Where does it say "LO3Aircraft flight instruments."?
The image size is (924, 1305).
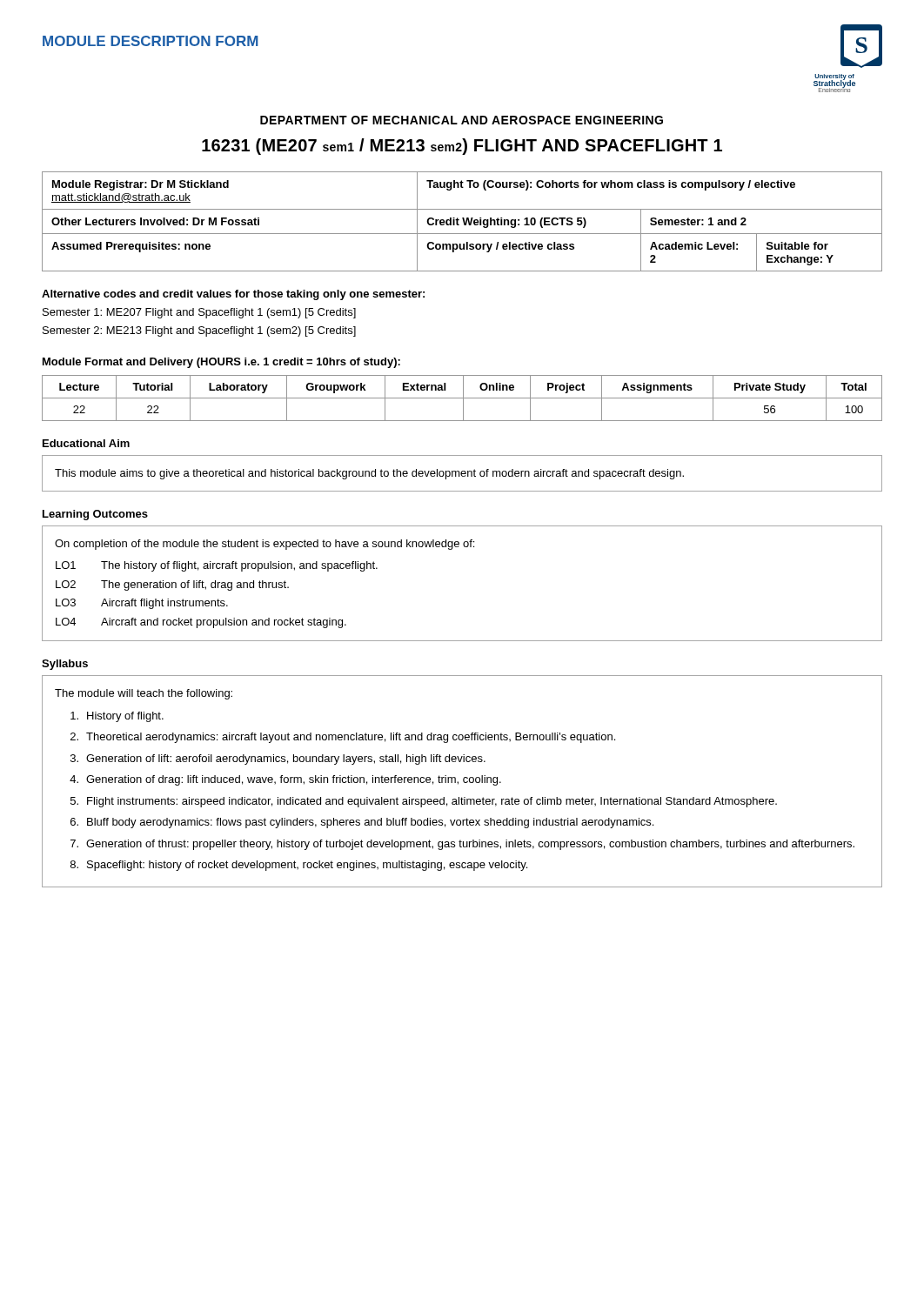click(142, 603)
